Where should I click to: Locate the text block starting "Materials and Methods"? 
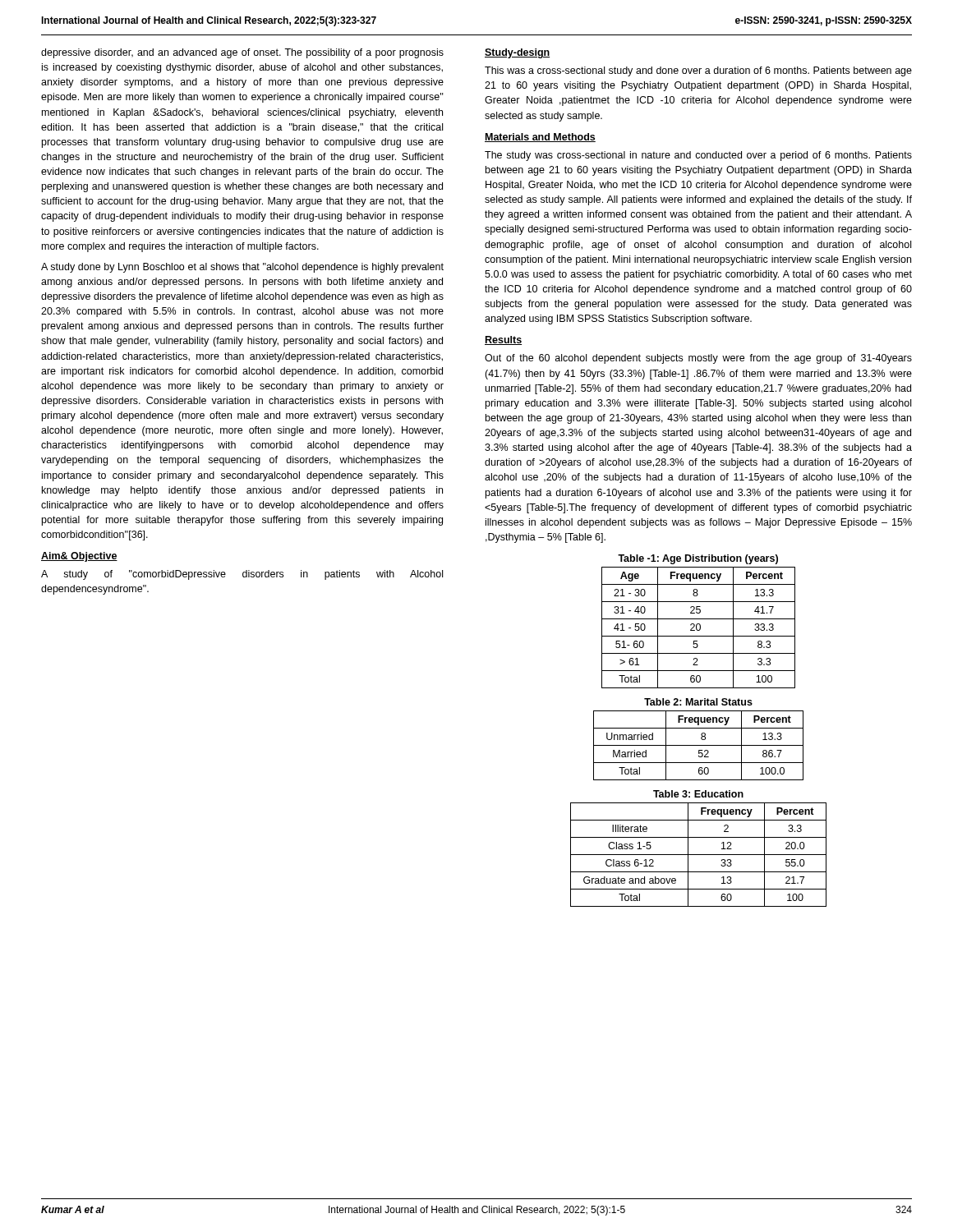point(540,138)
